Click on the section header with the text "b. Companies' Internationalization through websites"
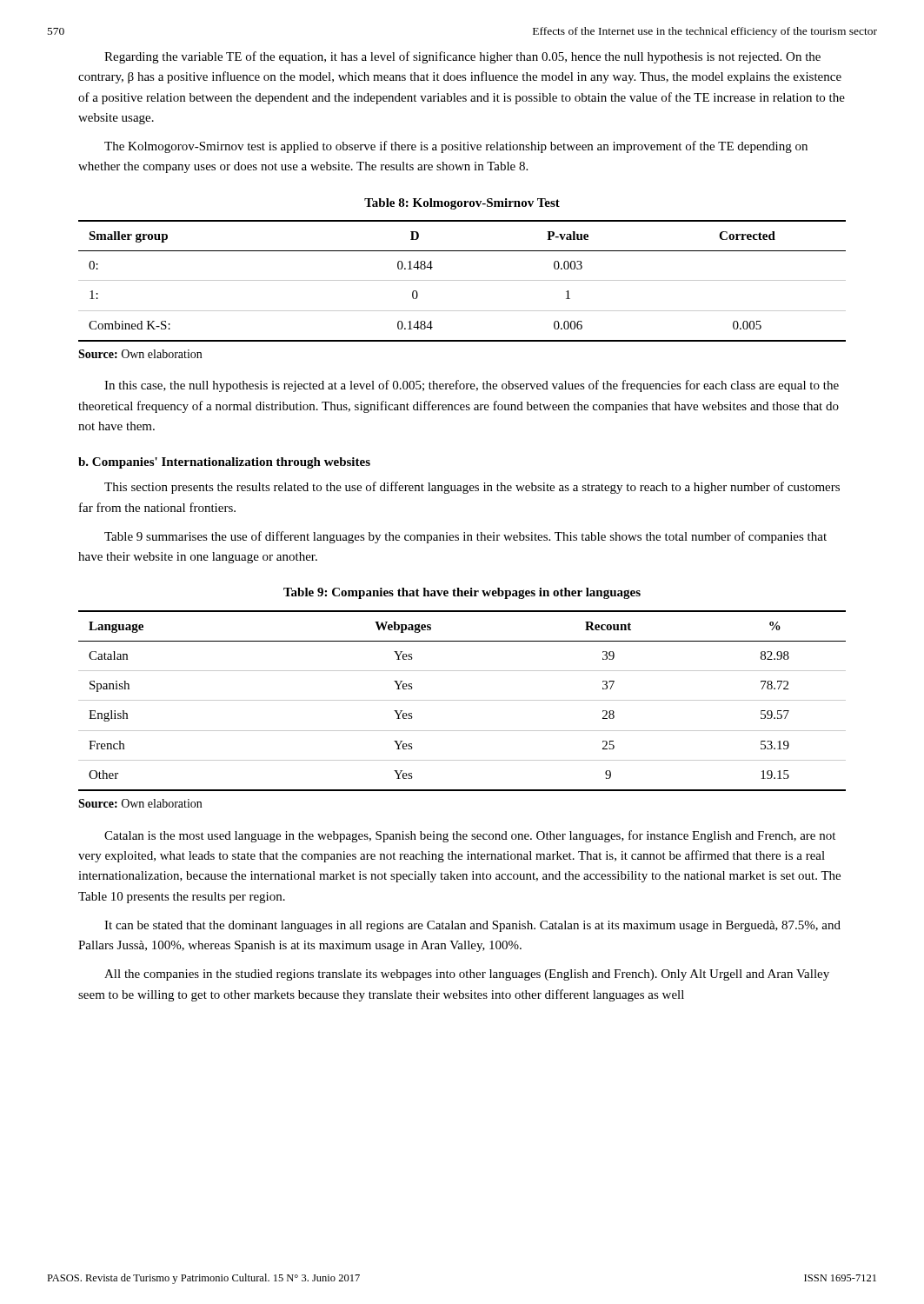Screen dimensions: 1304x924 click(224, 462)
